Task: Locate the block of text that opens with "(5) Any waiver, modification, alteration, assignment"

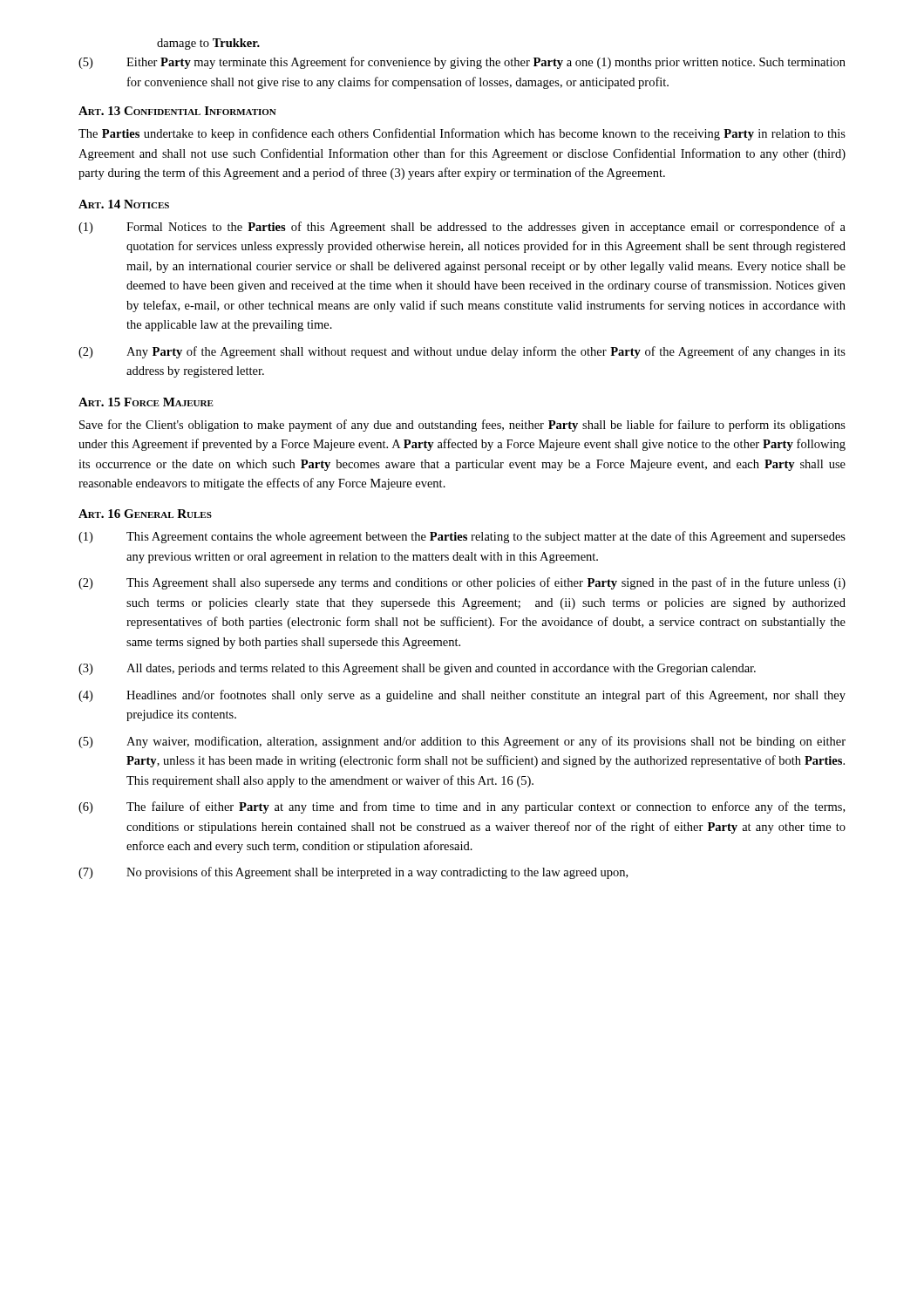Action: (x=462, y=761)
